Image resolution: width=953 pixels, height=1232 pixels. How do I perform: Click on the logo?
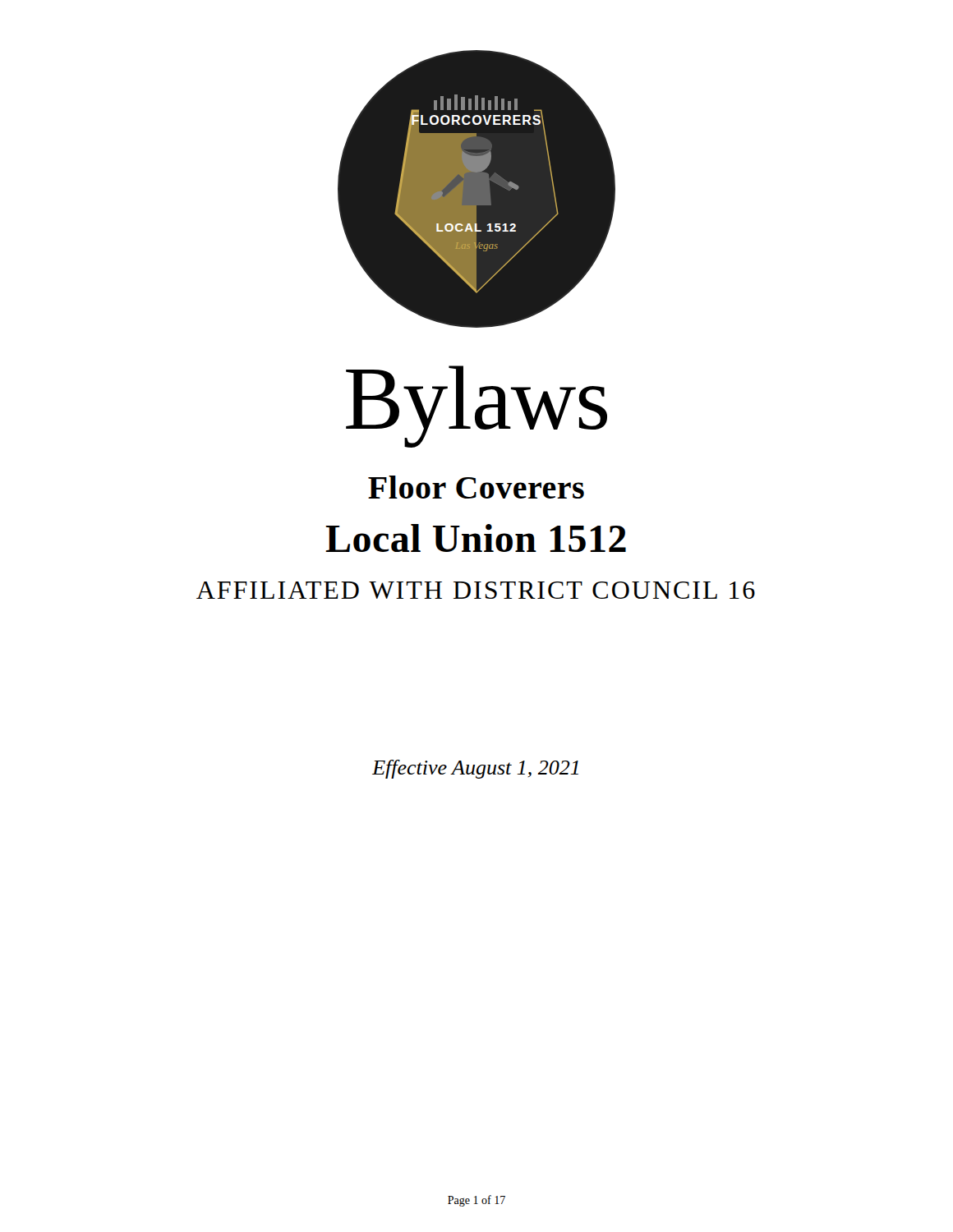[476, 189]
